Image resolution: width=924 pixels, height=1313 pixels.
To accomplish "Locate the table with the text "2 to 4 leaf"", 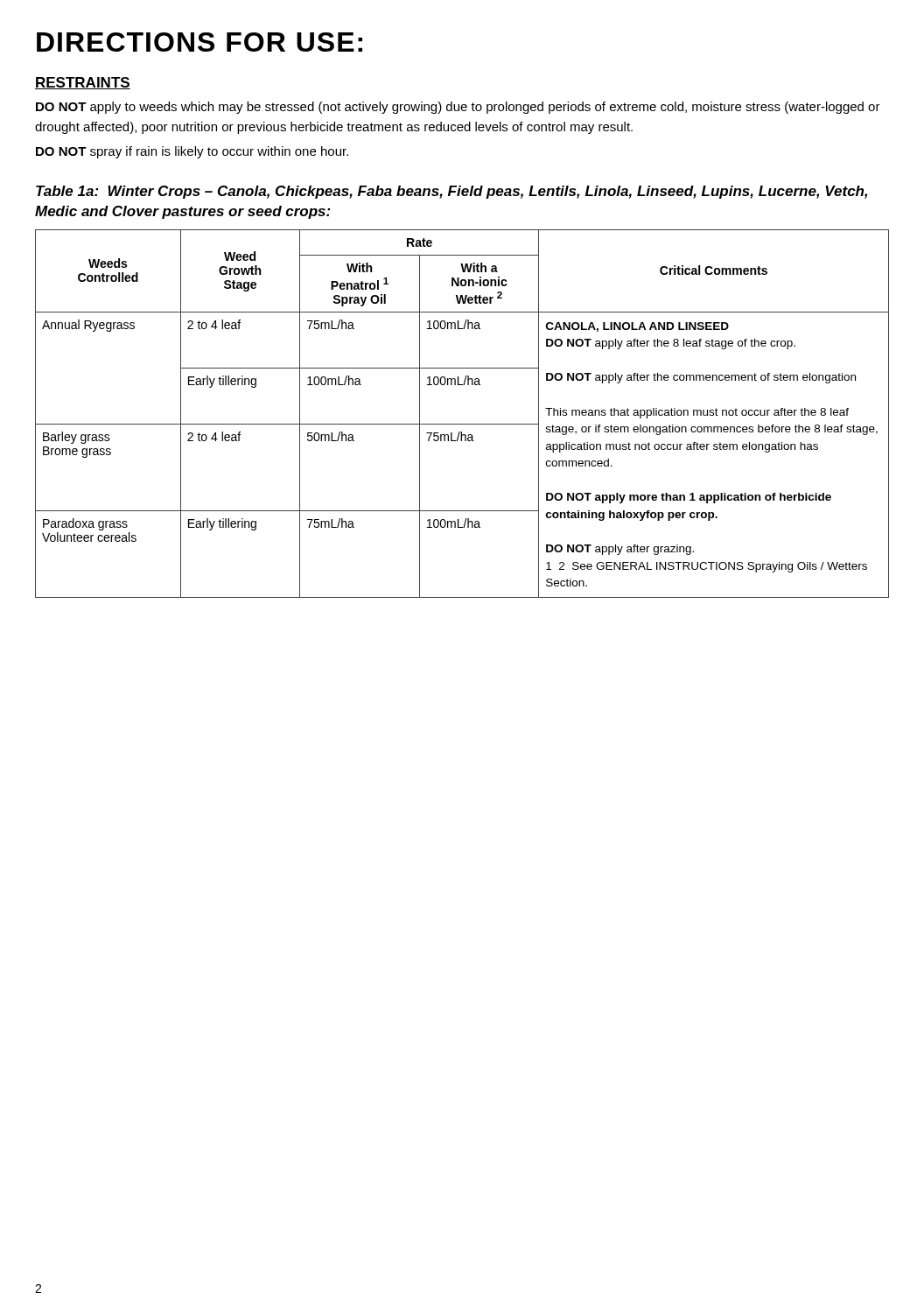I will point(462,414).
